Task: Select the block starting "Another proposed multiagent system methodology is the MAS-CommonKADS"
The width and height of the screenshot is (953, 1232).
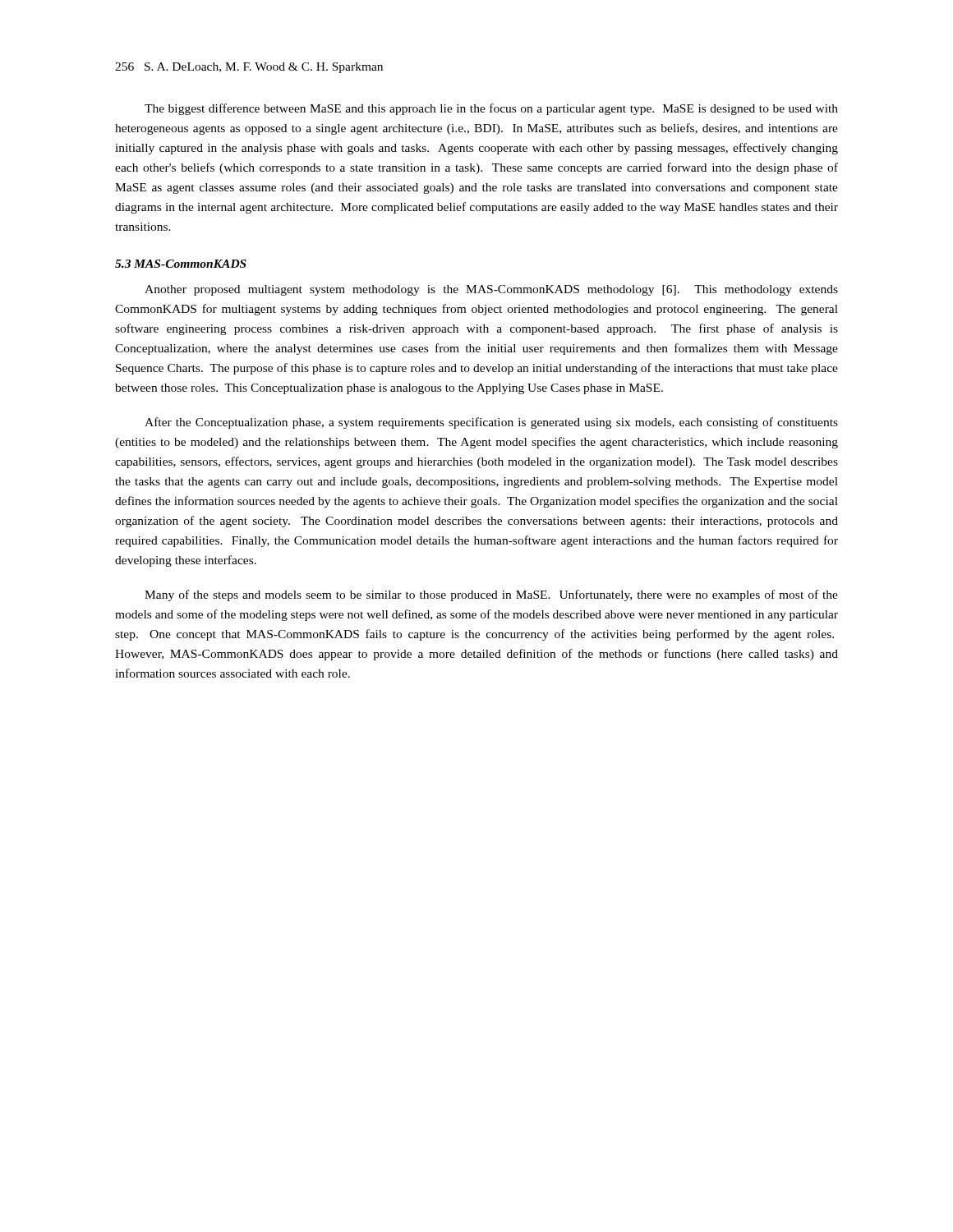Action: pyautogui.click(x=476, y=338)
